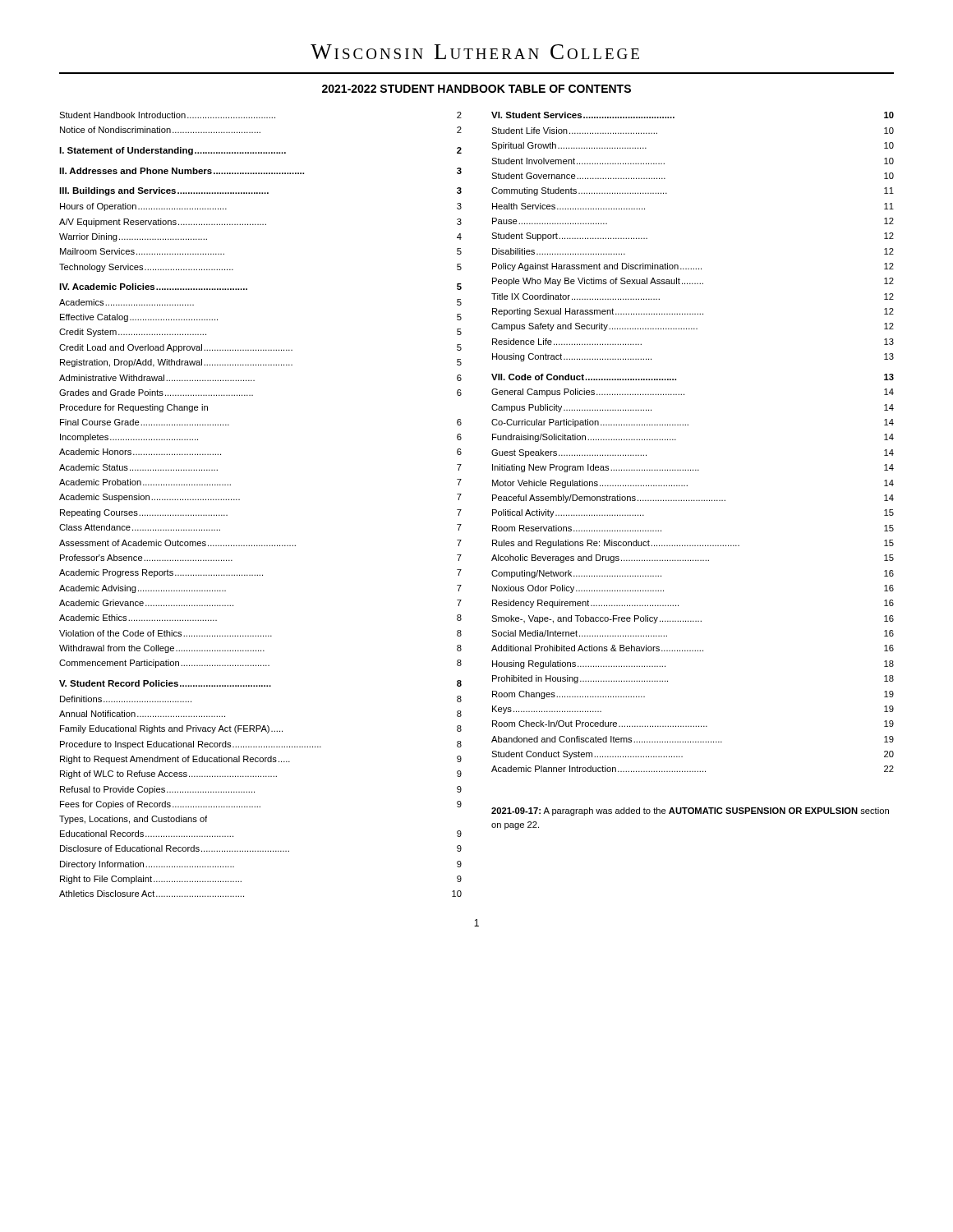Screen dimensions: 1232x953
Task: Locate the block of text that opens with "Family Educational Rights and Privacy Act"
Action: 260,730
